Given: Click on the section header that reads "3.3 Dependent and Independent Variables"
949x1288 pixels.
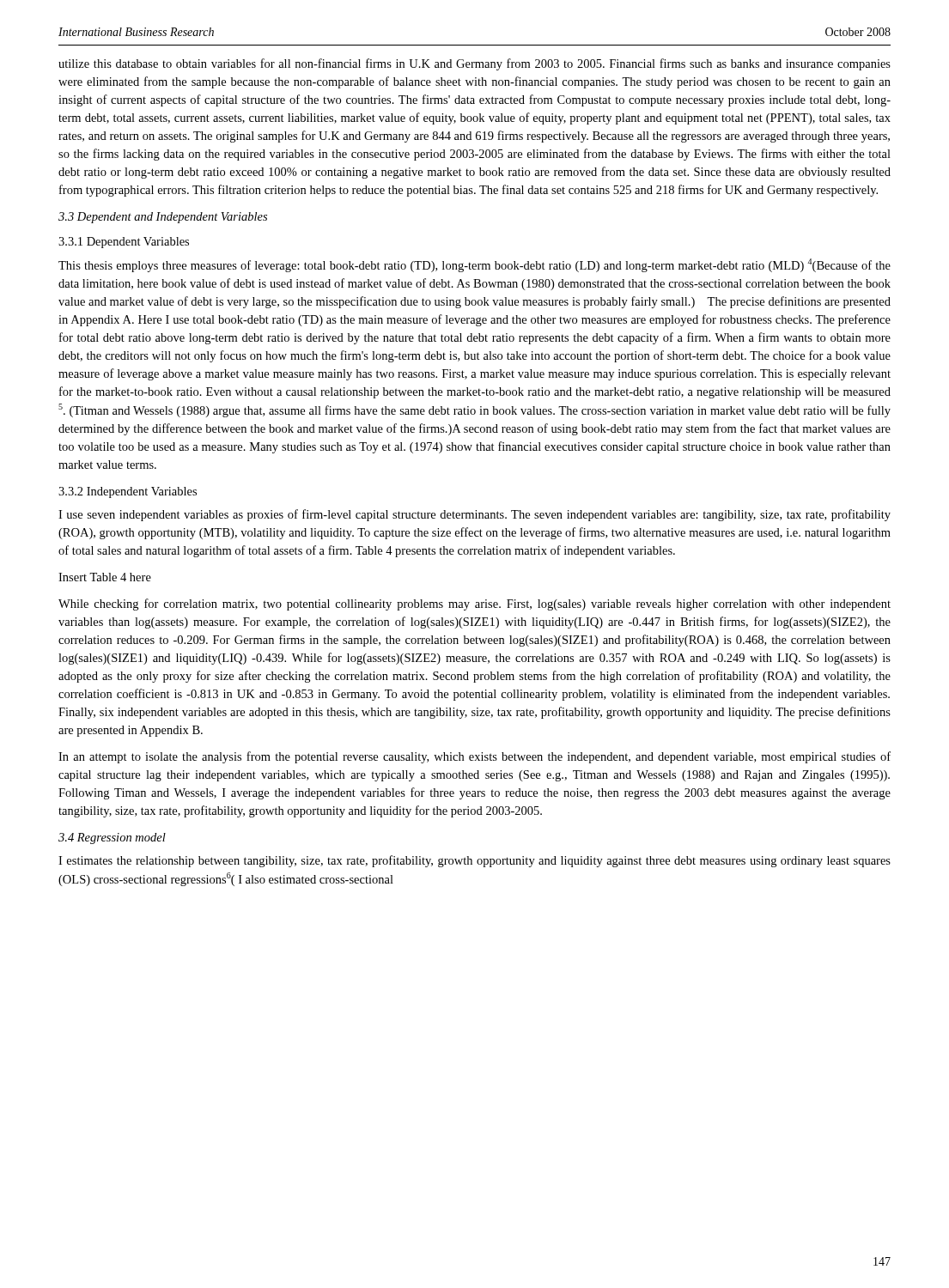Looking at the screenshot, I should 163,217.
